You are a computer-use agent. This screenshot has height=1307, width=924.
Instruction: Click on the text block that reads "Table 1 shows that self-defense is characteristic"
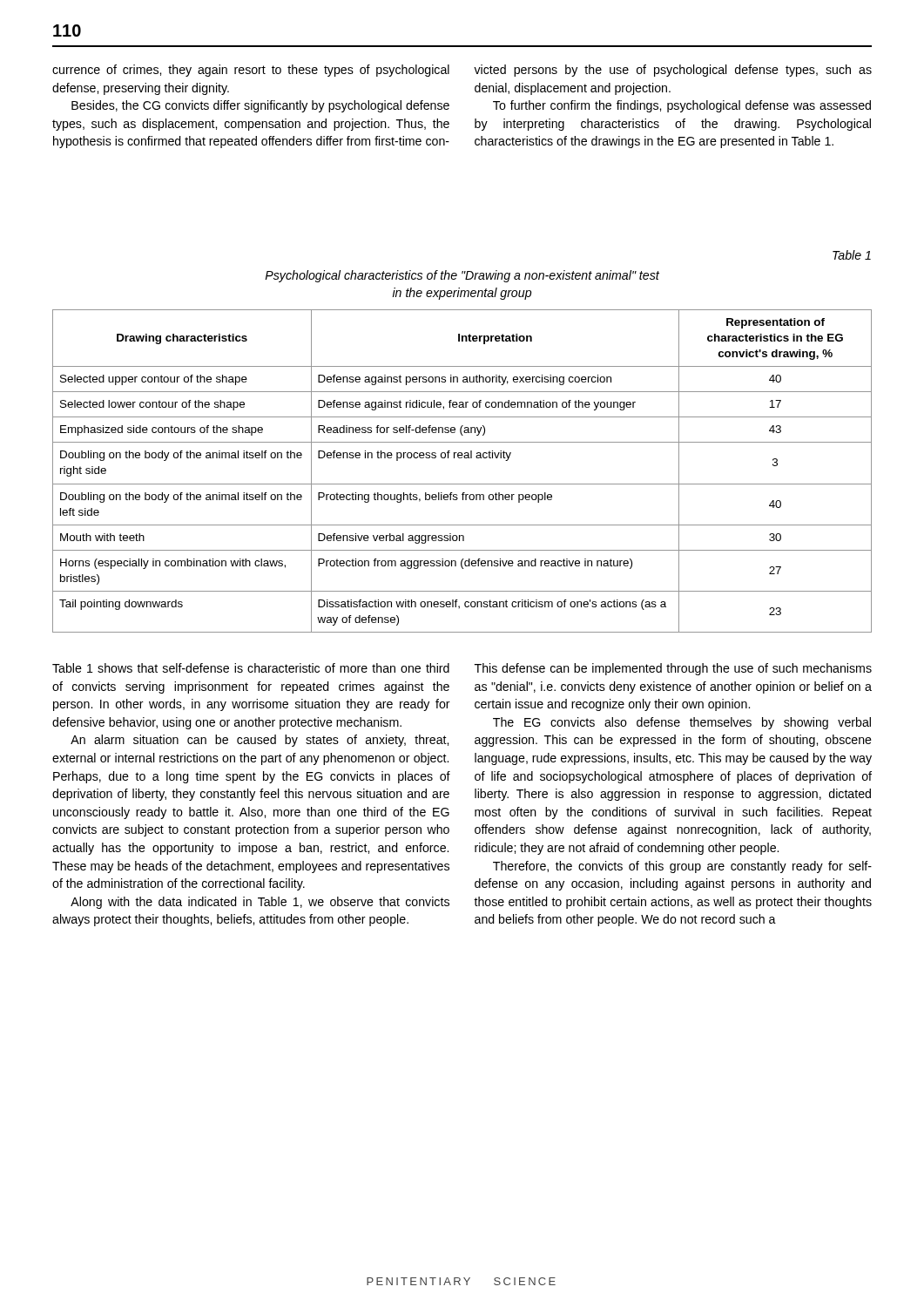251,794
